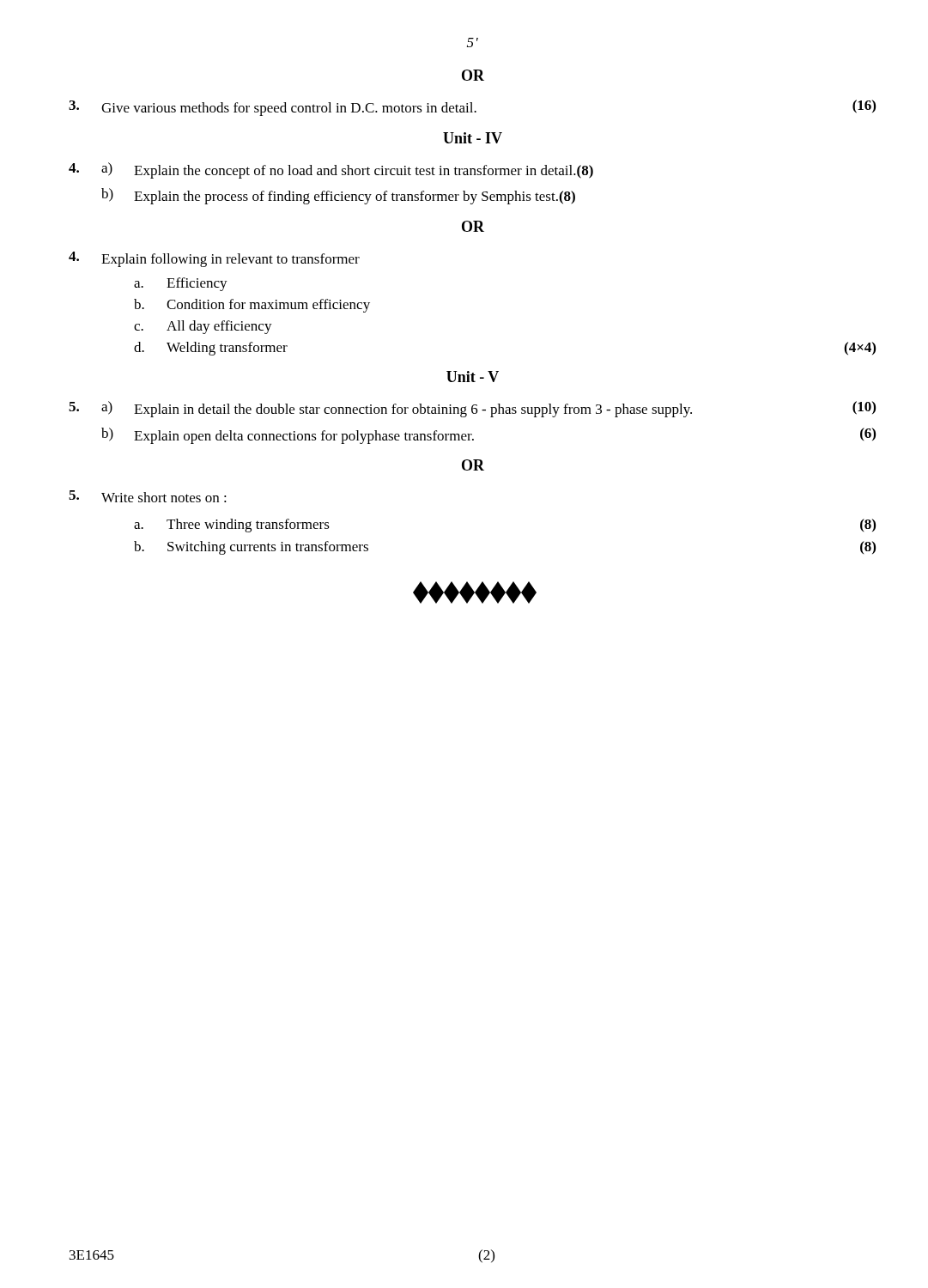
Task: Navigate to the text block starting "5. Write short notes on :"
Action: click(x=148, y=496)
